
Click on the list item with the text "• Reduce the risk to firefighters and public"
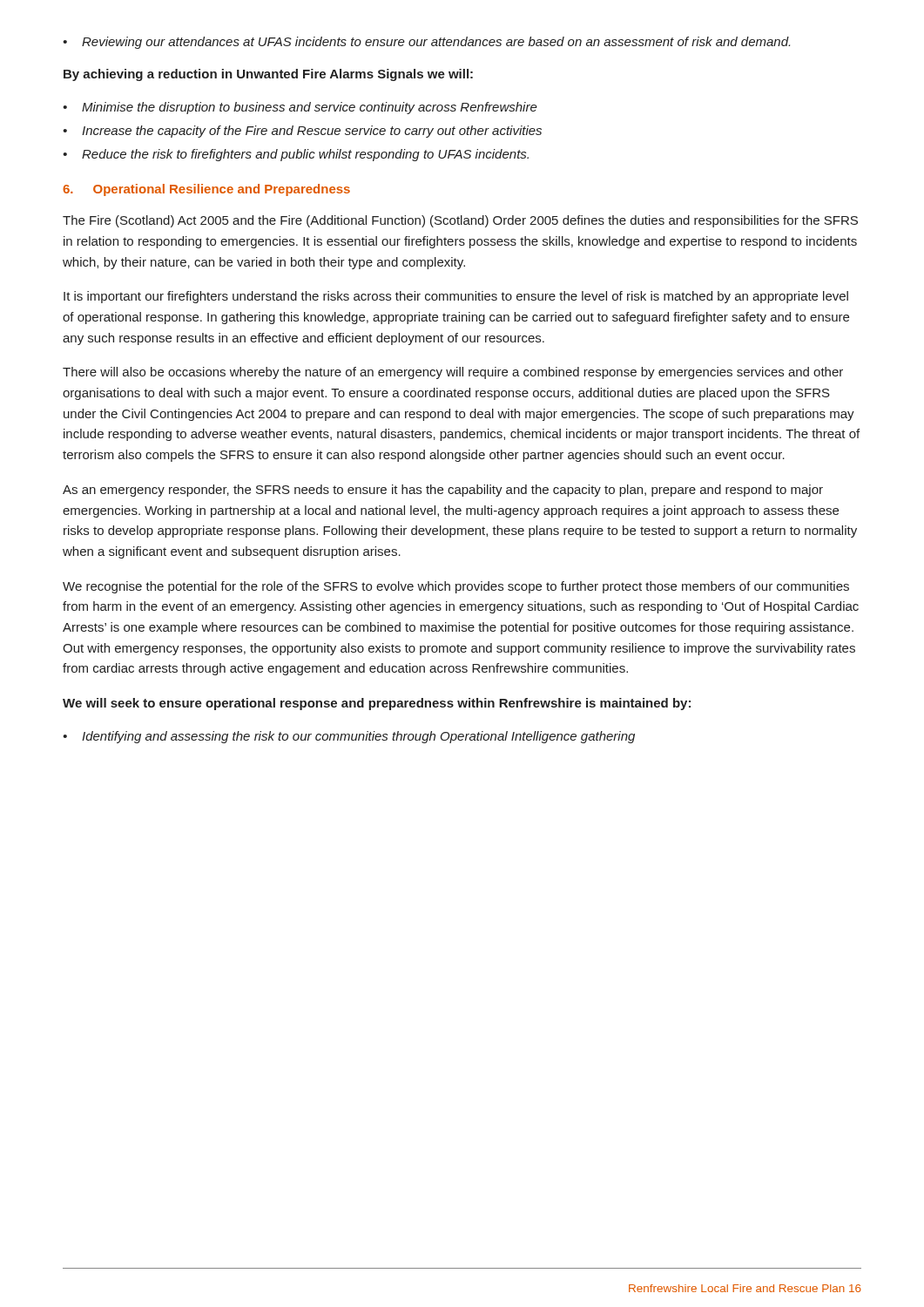297,154
